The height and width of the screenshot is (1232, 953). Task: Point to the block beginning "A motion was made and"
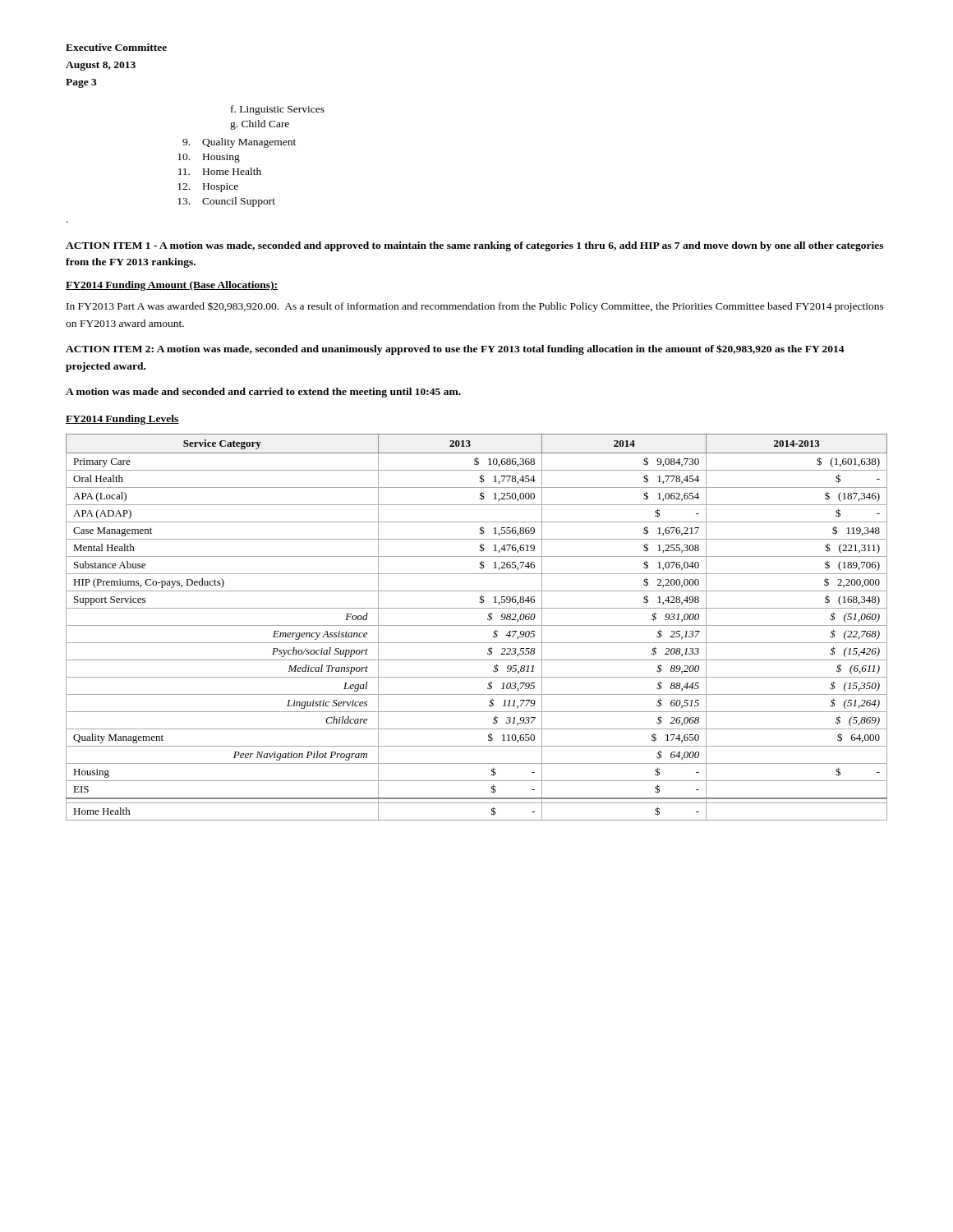point(263,391)
